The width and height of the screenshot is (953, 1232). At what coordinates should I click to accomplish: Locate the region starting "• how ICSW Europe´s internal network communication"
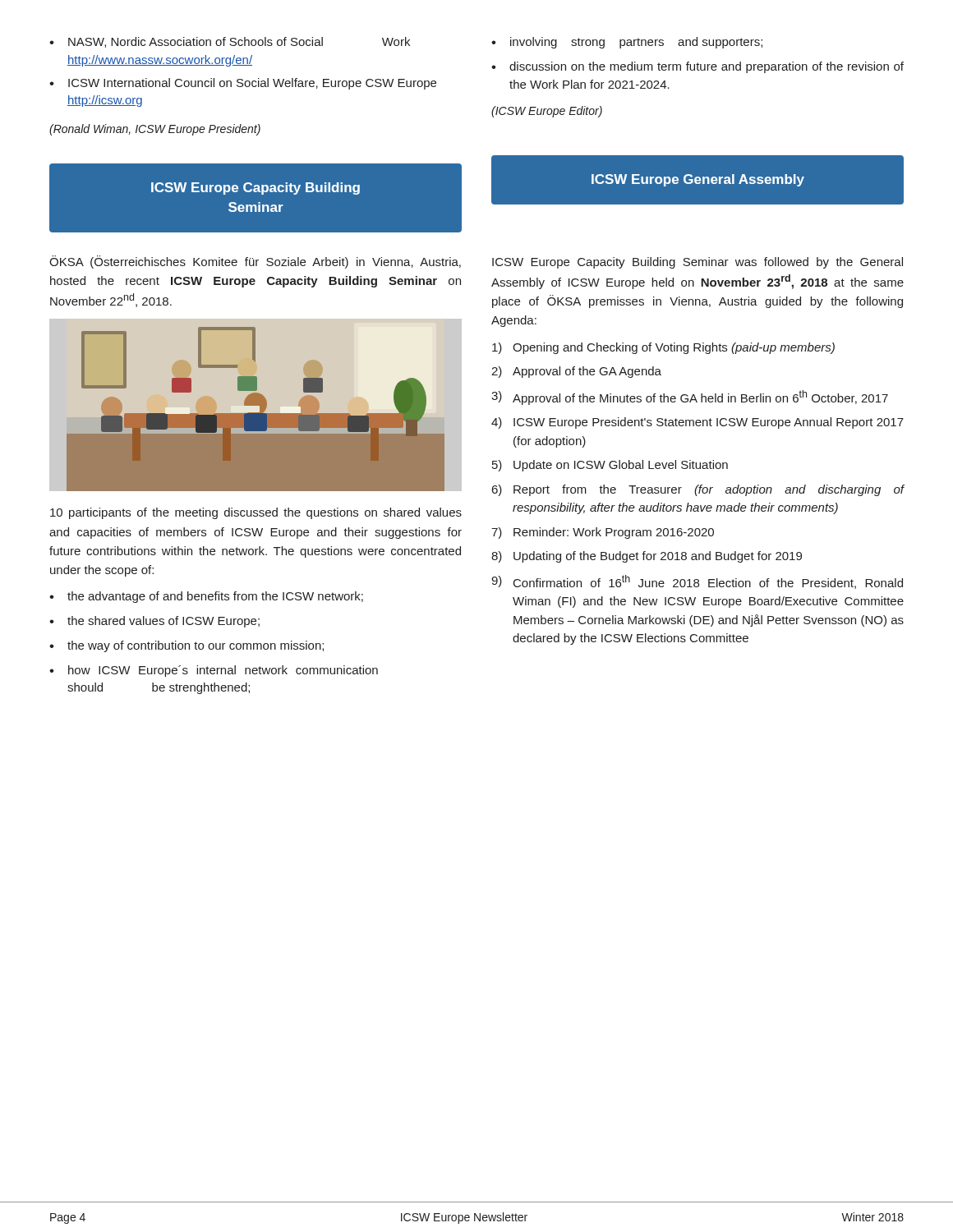click(x=255, y=679)
